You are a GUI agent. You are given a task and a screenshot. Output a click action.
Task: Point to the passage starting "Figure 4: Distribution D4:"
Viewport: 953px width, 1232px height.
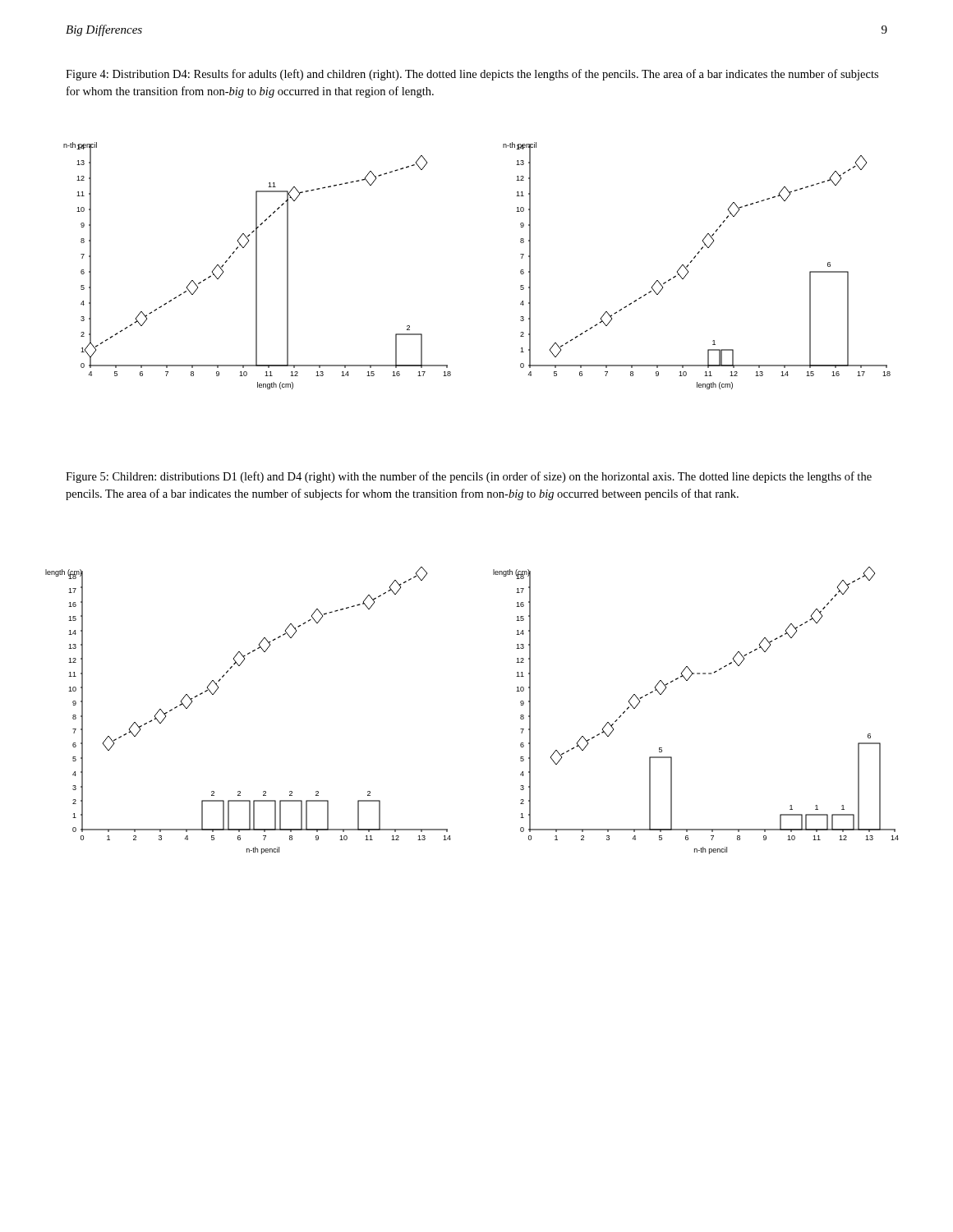click(x=472, y=83)
